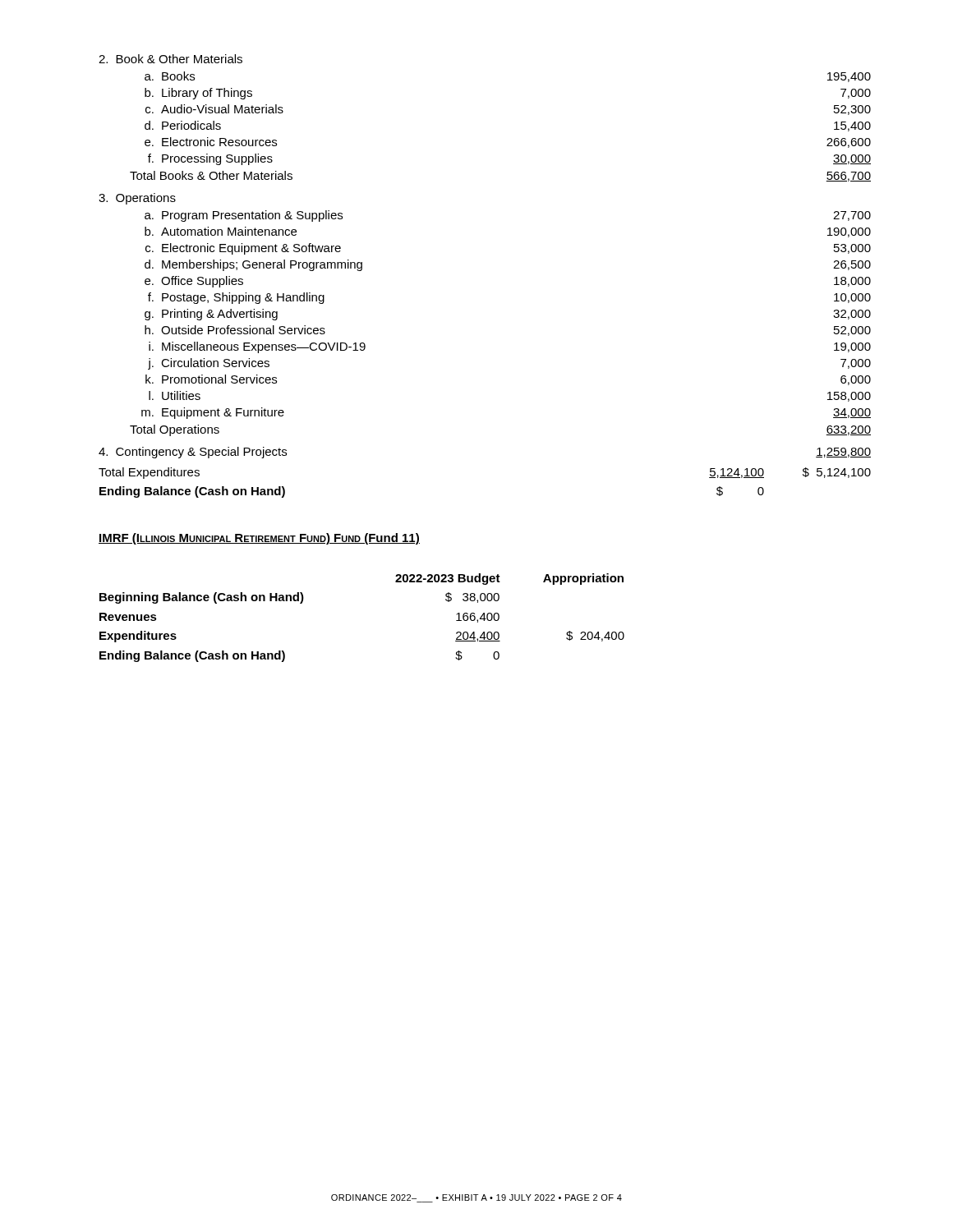Navigate to the element starting "f. Postage, Shipping & Handling 10,000"

pyautogui.click(x=233, y=298)
